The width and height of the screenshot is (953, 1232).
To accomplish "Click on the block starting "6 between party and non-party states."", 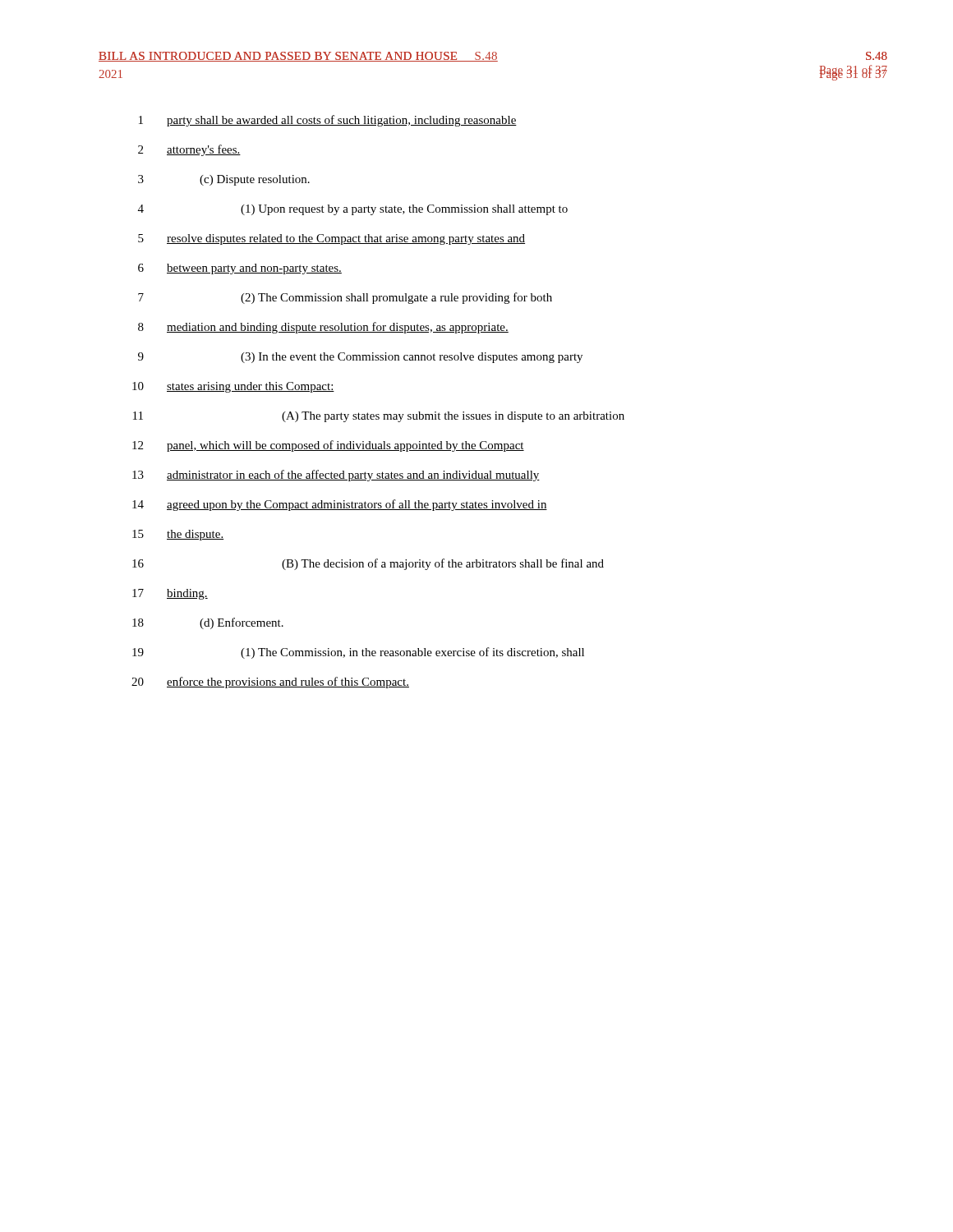I will [240, 269].
